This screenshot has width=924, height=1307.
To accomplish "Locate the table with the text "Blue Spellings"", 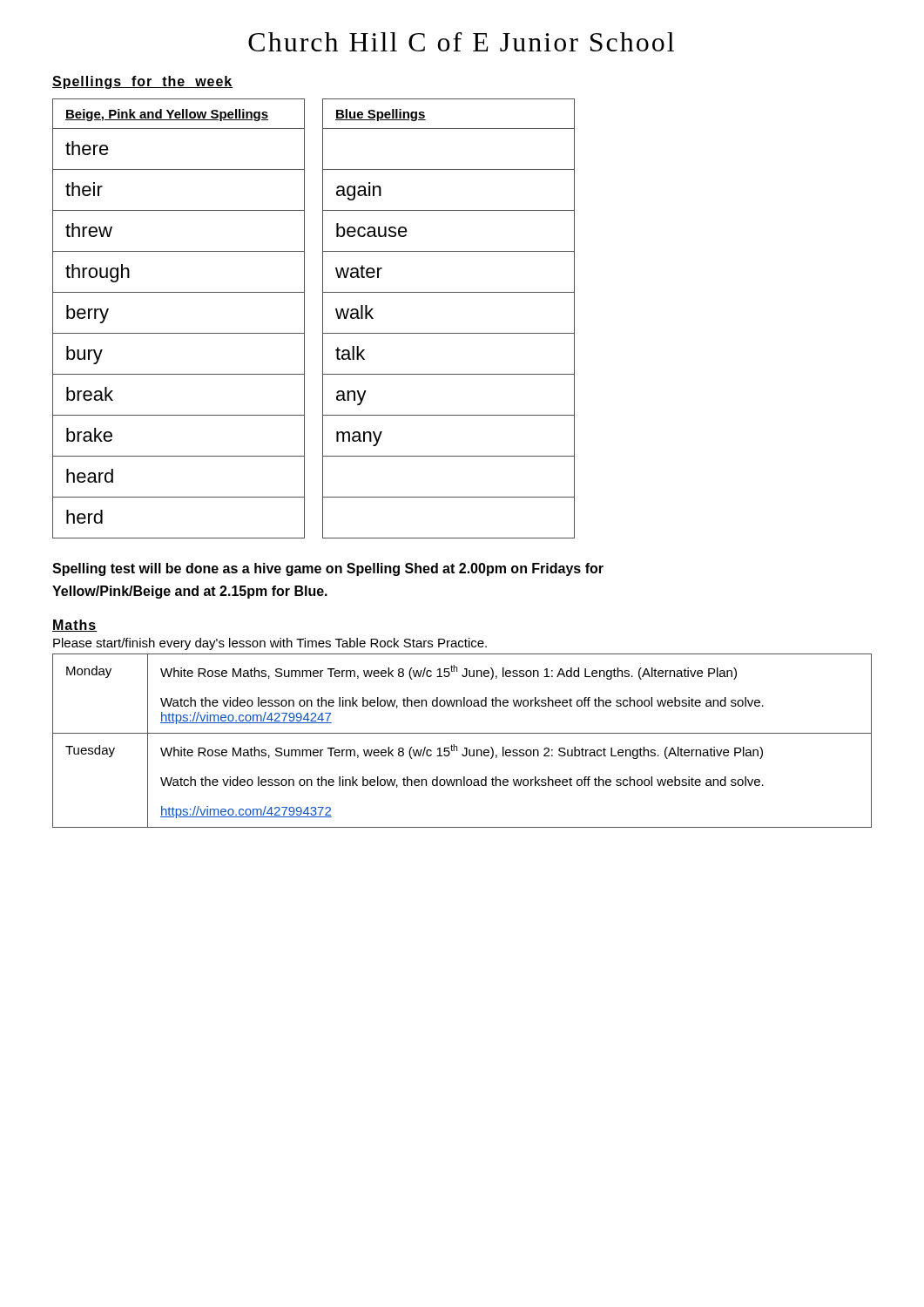I will click(x=449, y=318).
